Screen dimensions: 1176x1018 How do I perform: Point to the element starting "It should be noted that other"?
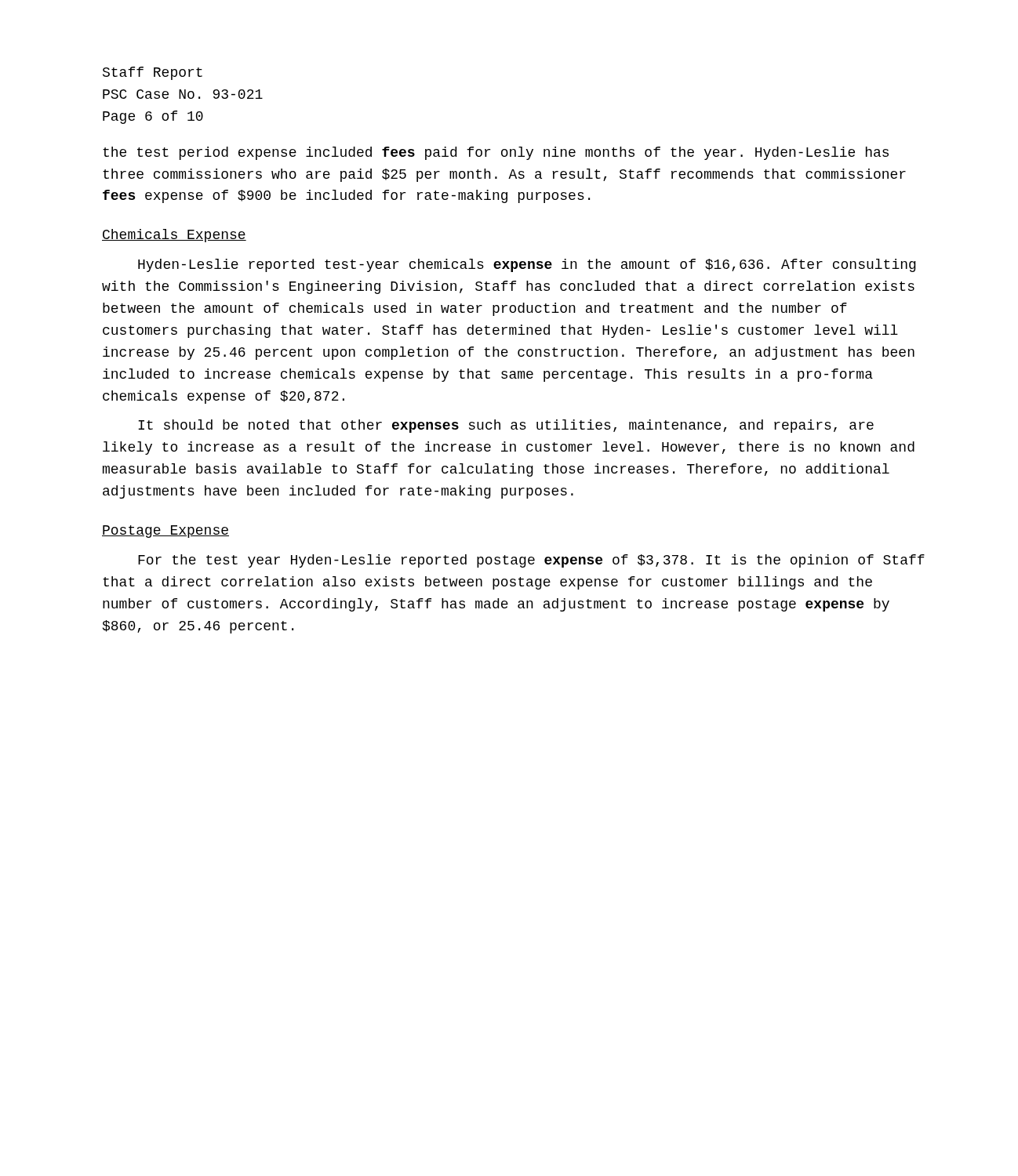(517, 460)
